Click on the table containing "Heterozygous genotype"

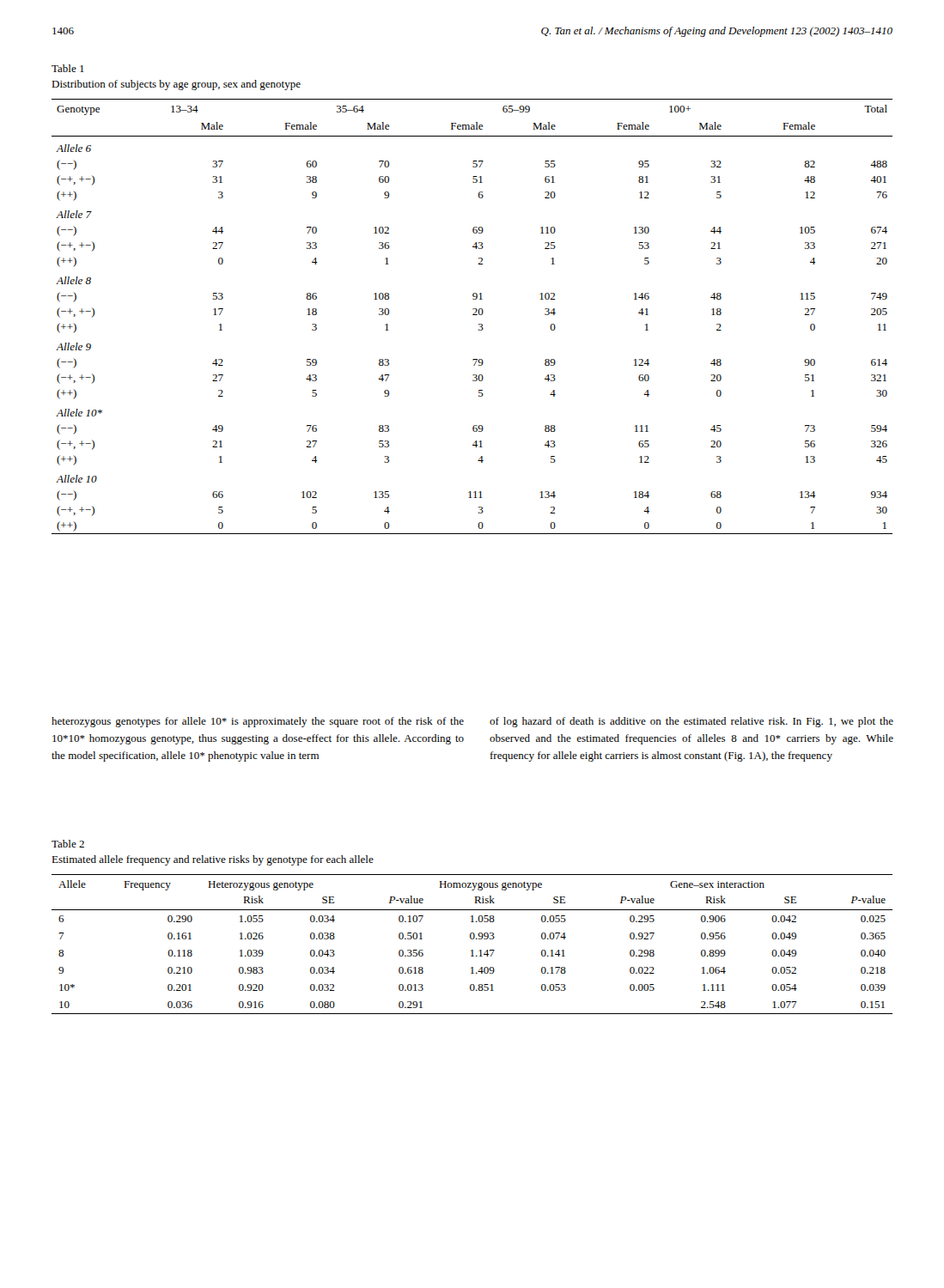(x=472, y=944)
